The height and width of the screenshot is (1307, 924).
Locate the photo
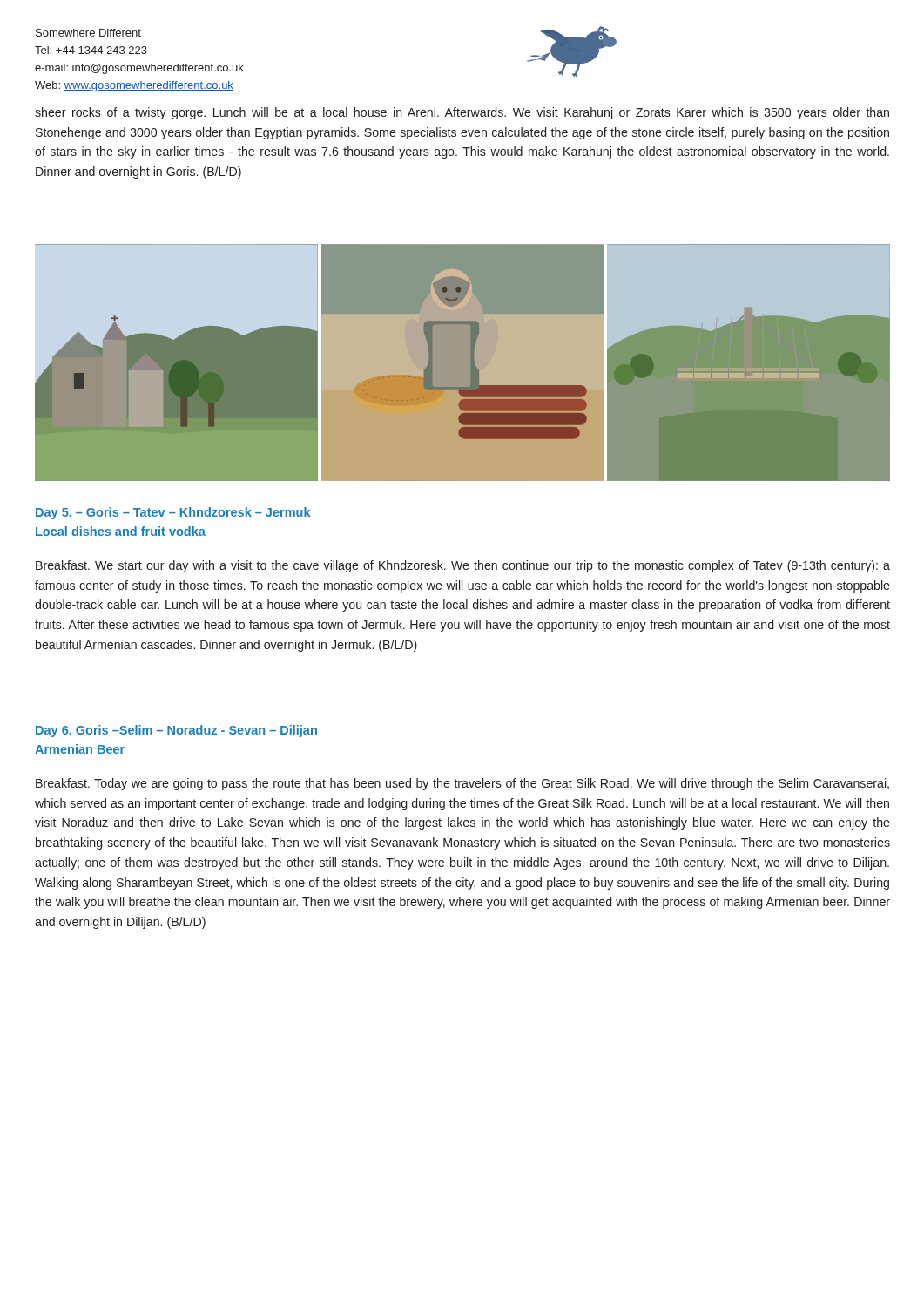click(462, 362)
